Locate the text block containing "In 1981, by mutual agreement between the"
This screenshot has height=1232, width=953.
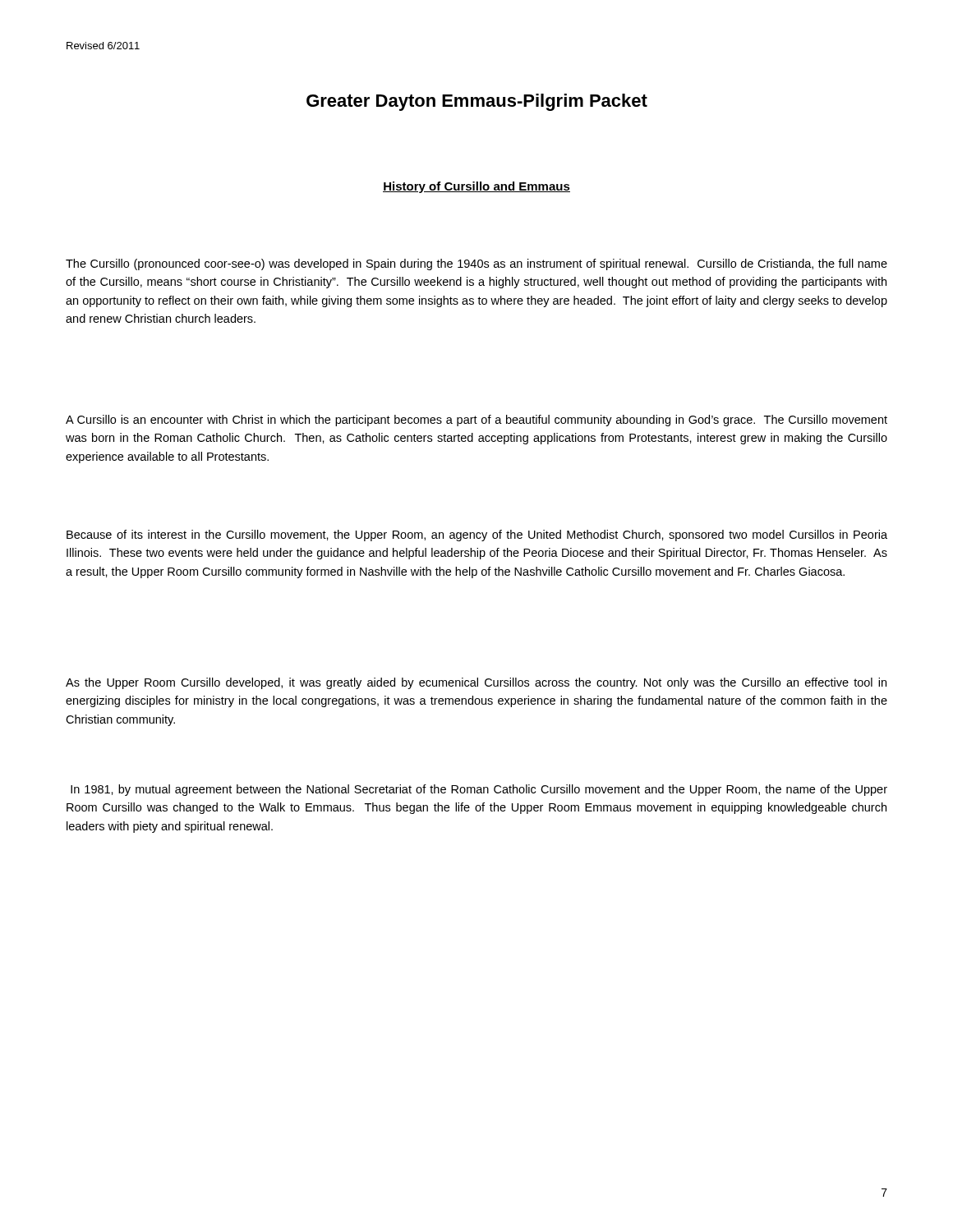pyautogui.click(x=476, y=808)
